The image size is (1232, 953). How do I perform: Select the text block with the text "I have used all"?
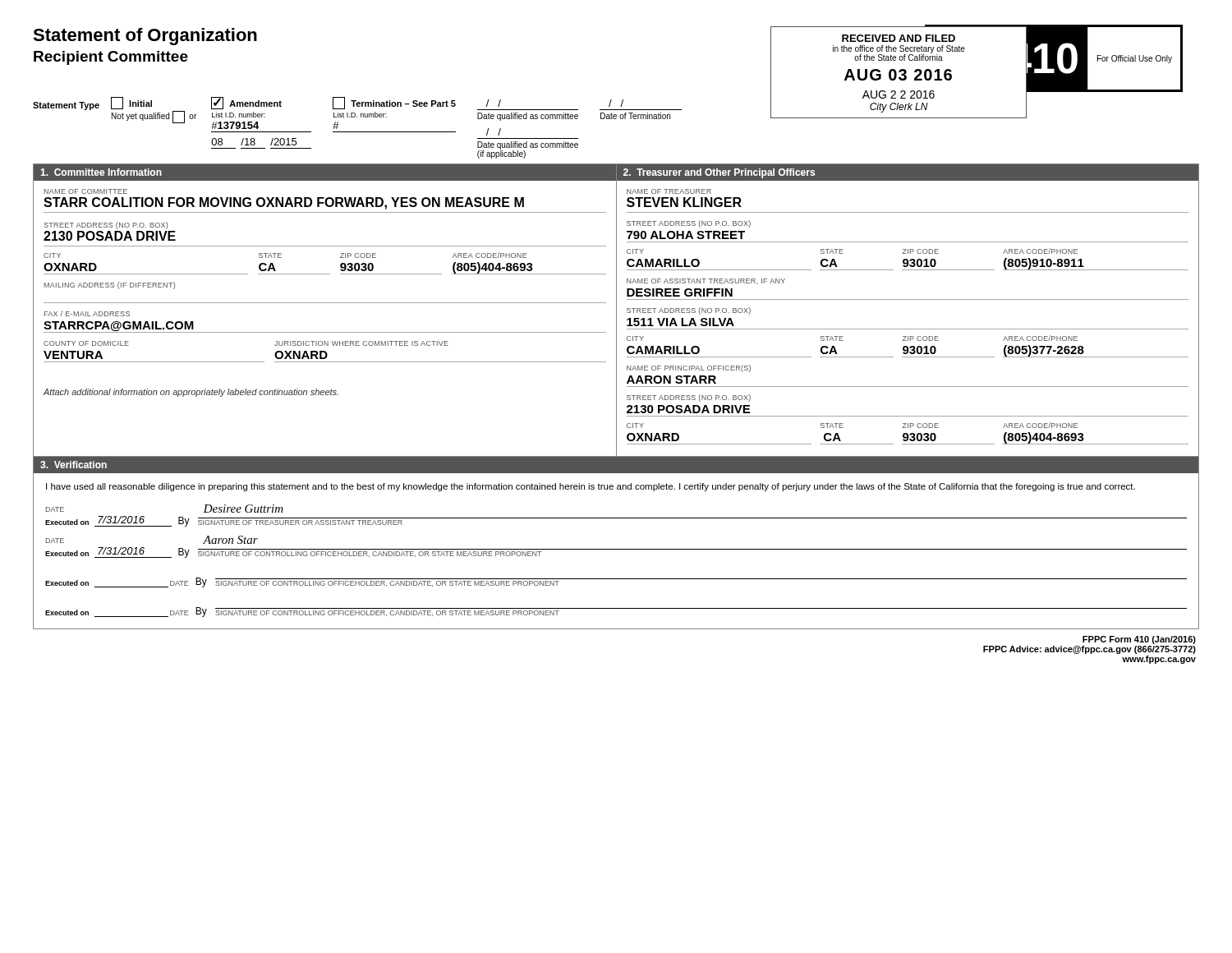(590, 486)
